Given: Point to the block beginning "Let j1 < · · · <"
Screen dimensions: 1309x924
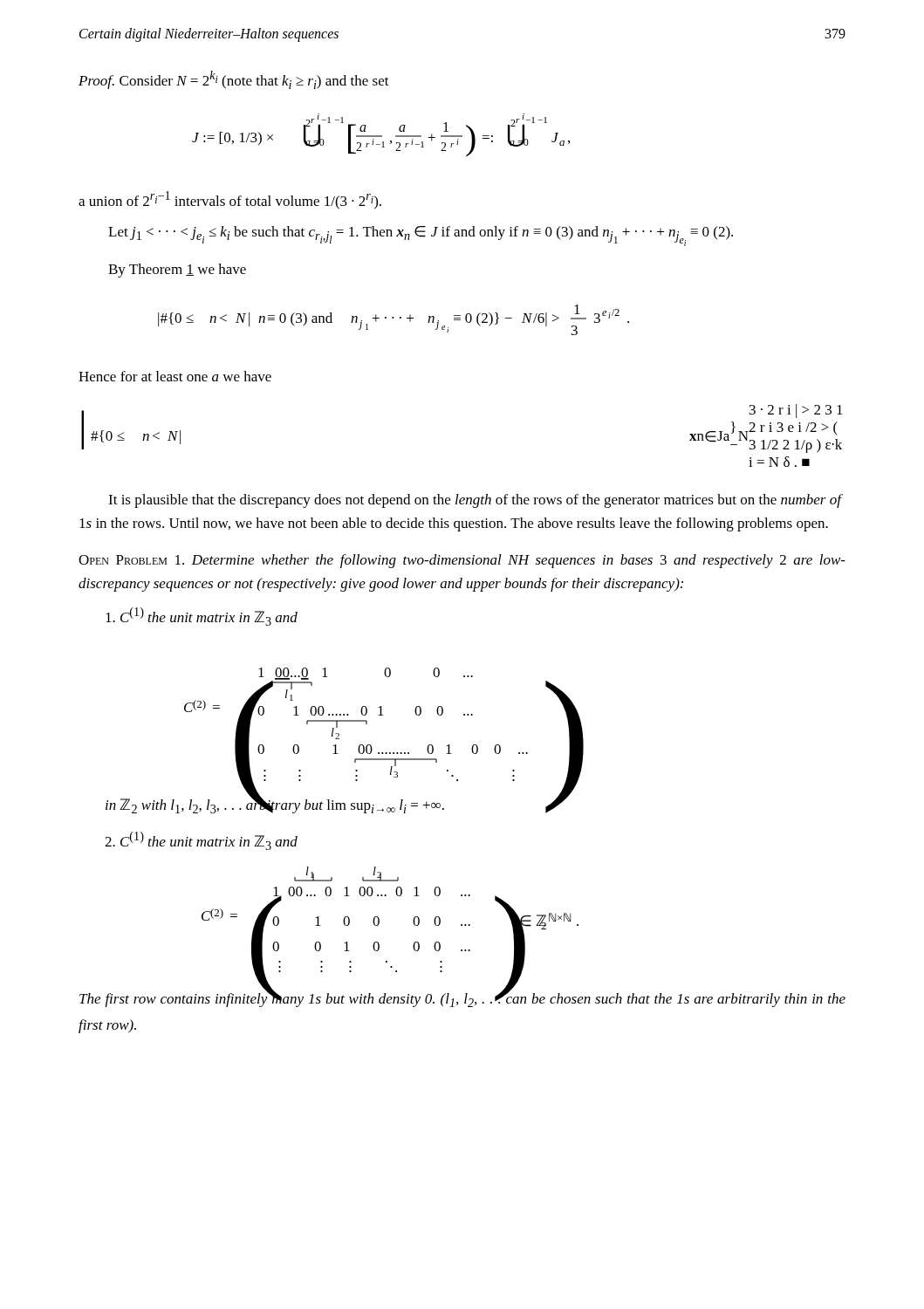Looking at the screenshot, I should point(421,235).
